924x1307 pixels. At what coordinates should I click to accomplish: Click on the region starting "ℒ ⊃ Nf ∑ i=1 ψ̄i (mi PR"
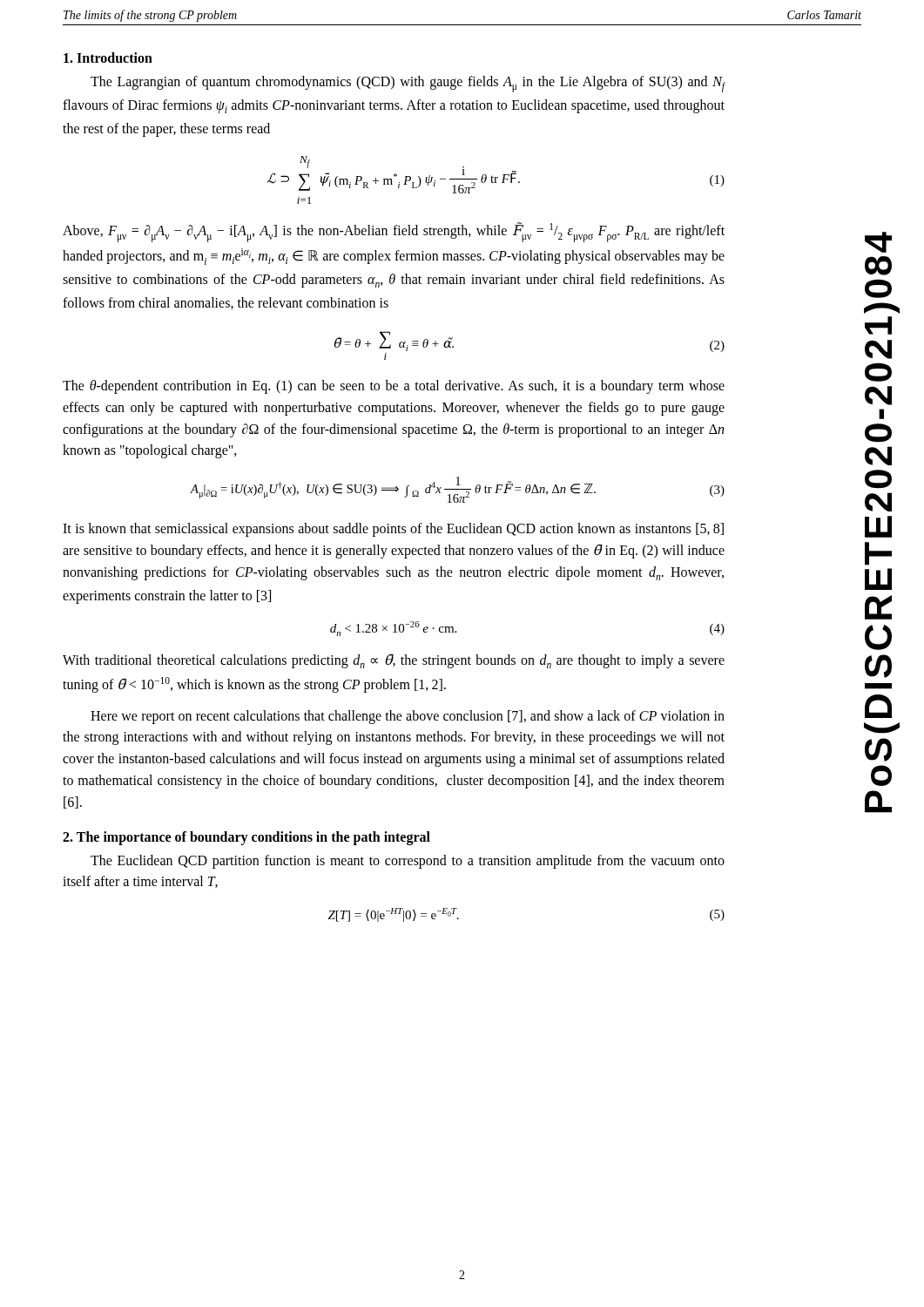pos(394,180)
